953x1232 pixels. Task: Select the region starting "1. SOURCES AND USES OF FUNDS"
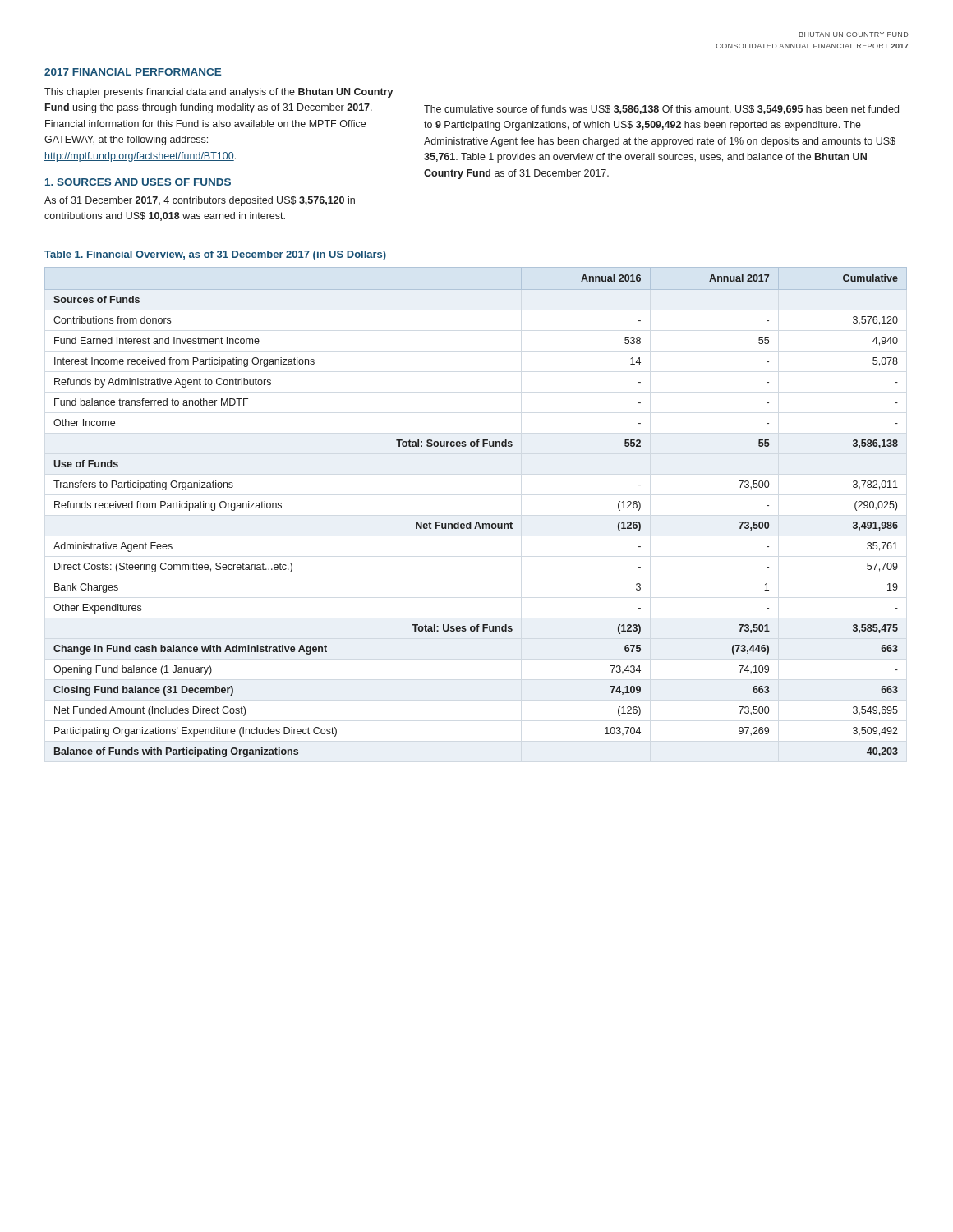pyautogui.click(x=138, y=182)
